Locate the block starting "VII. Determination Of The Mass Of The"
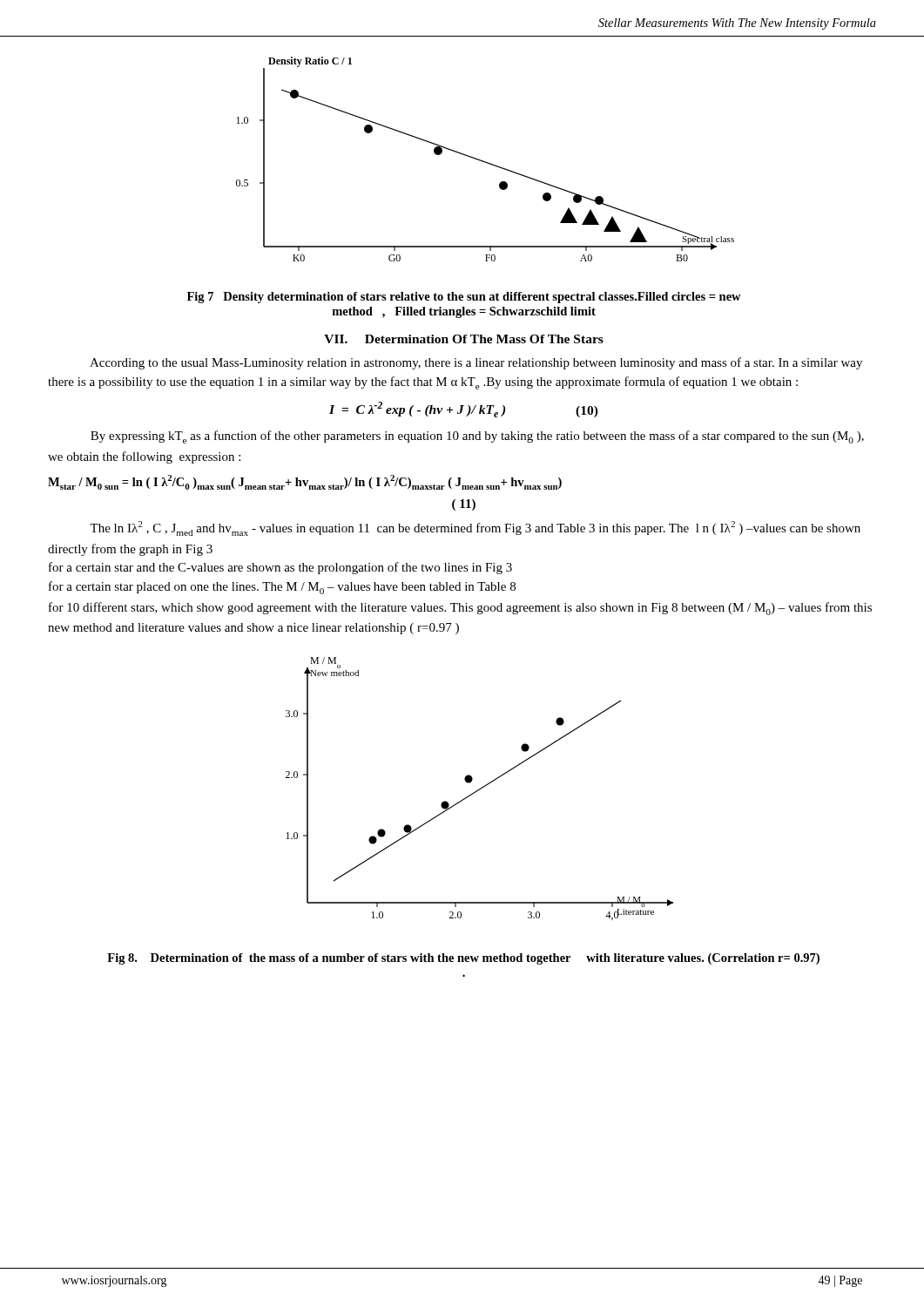The height and width of the screenshot is (1307, 924). tap(464, 339)
